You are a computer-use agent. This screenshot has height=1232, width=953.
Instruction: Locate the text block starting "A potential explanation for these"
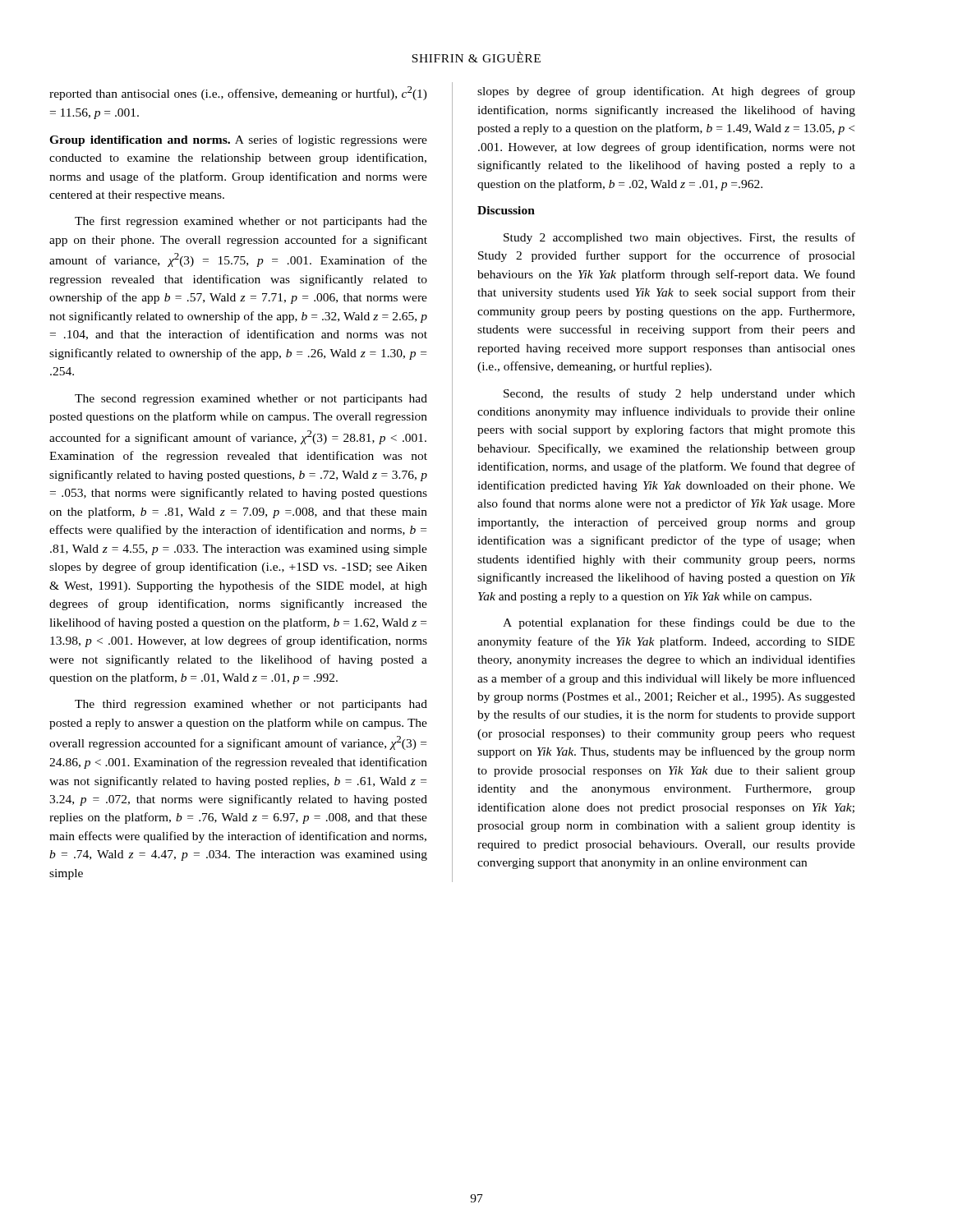[666, 743]
